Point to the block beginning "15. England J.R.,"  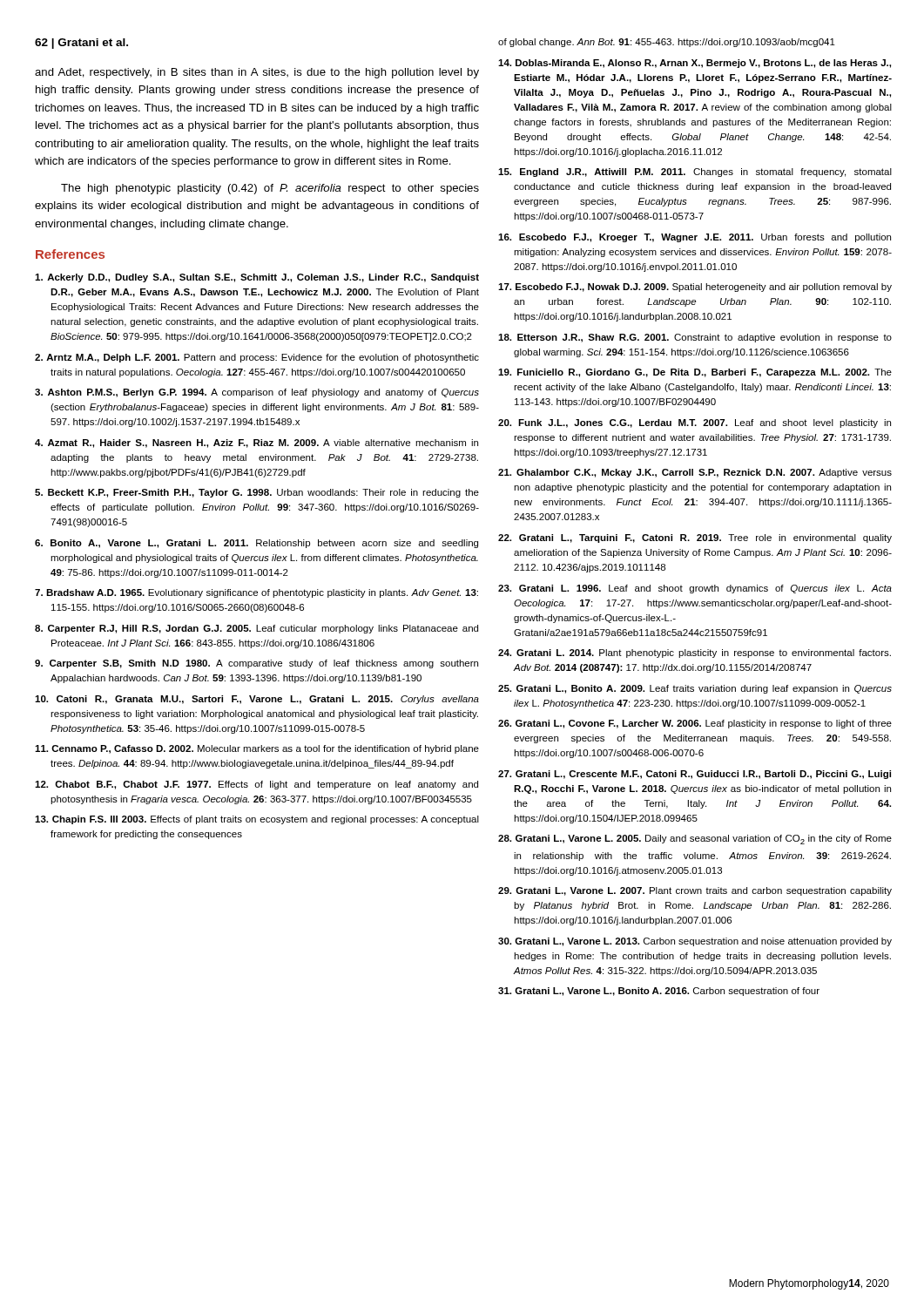[695, 194]
